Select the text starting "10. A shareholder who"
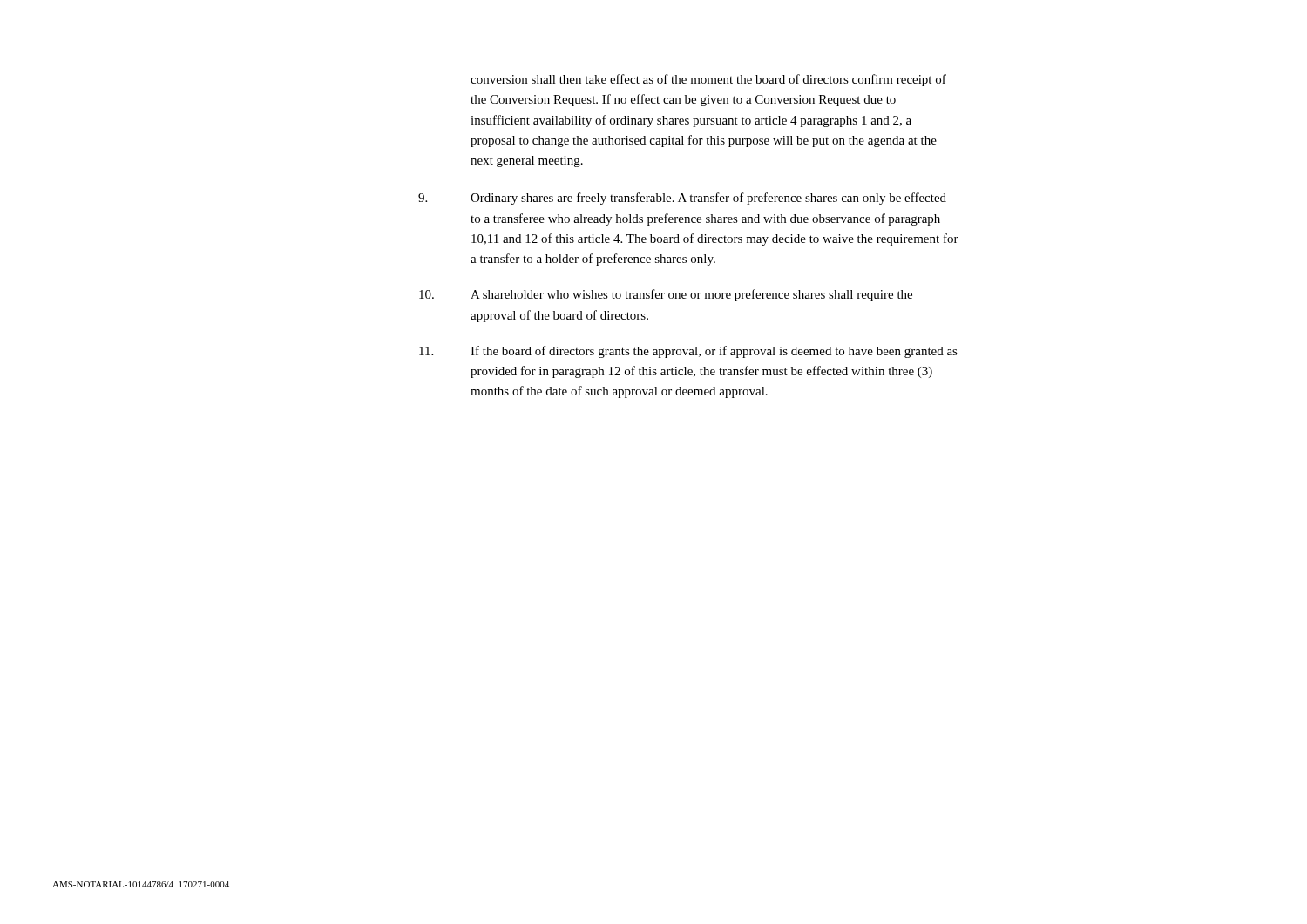The width and height of the screenshot is (1307, 924). tap(688, 305)
